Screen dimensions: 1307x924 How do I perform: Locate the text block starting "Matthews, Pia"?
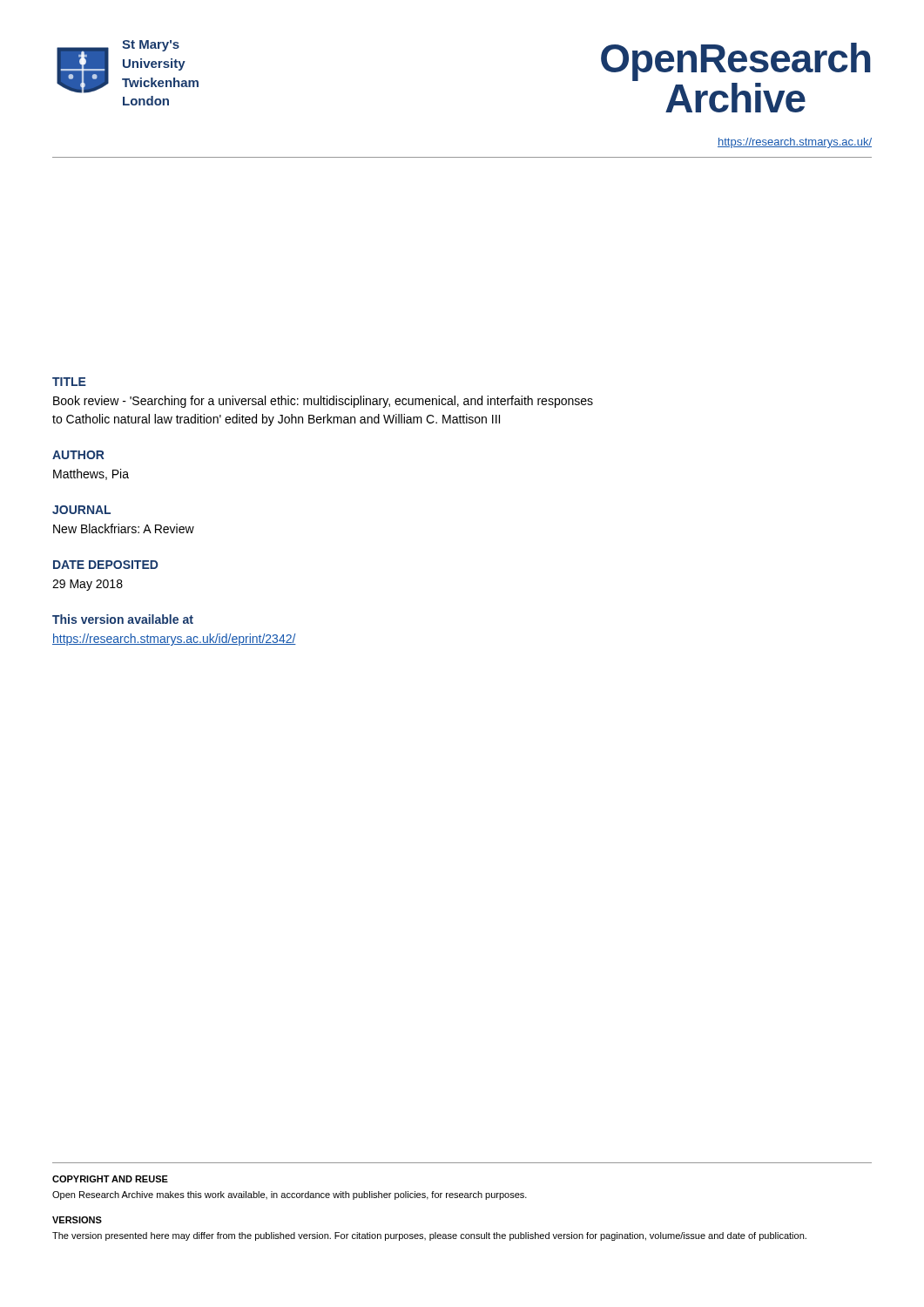point(91,474)
